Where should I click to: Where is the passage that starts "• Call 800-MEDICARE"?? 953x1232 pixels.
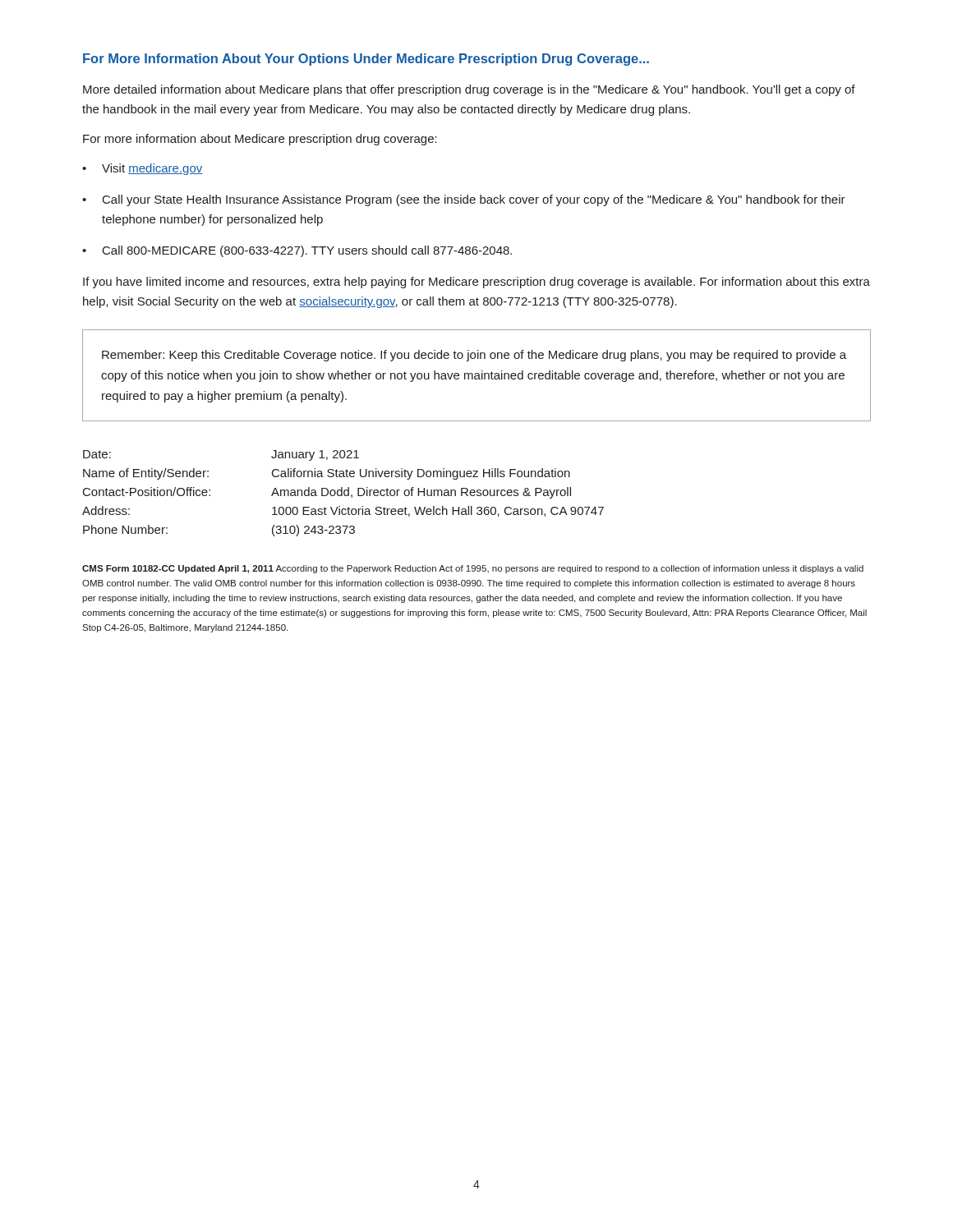(x=476, y=251)
